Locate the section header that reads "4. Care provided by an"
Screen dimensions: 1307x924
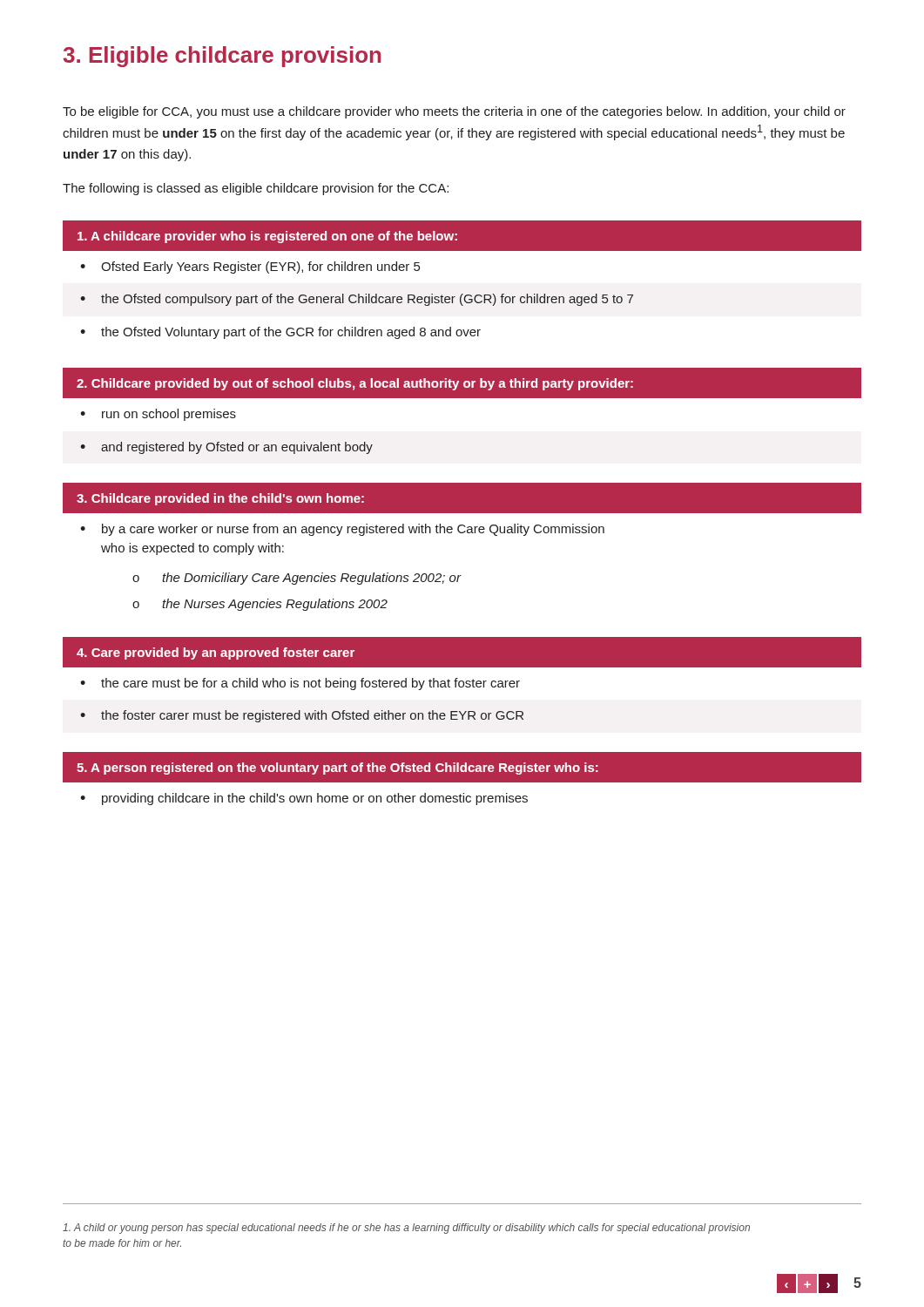point(216,654)
